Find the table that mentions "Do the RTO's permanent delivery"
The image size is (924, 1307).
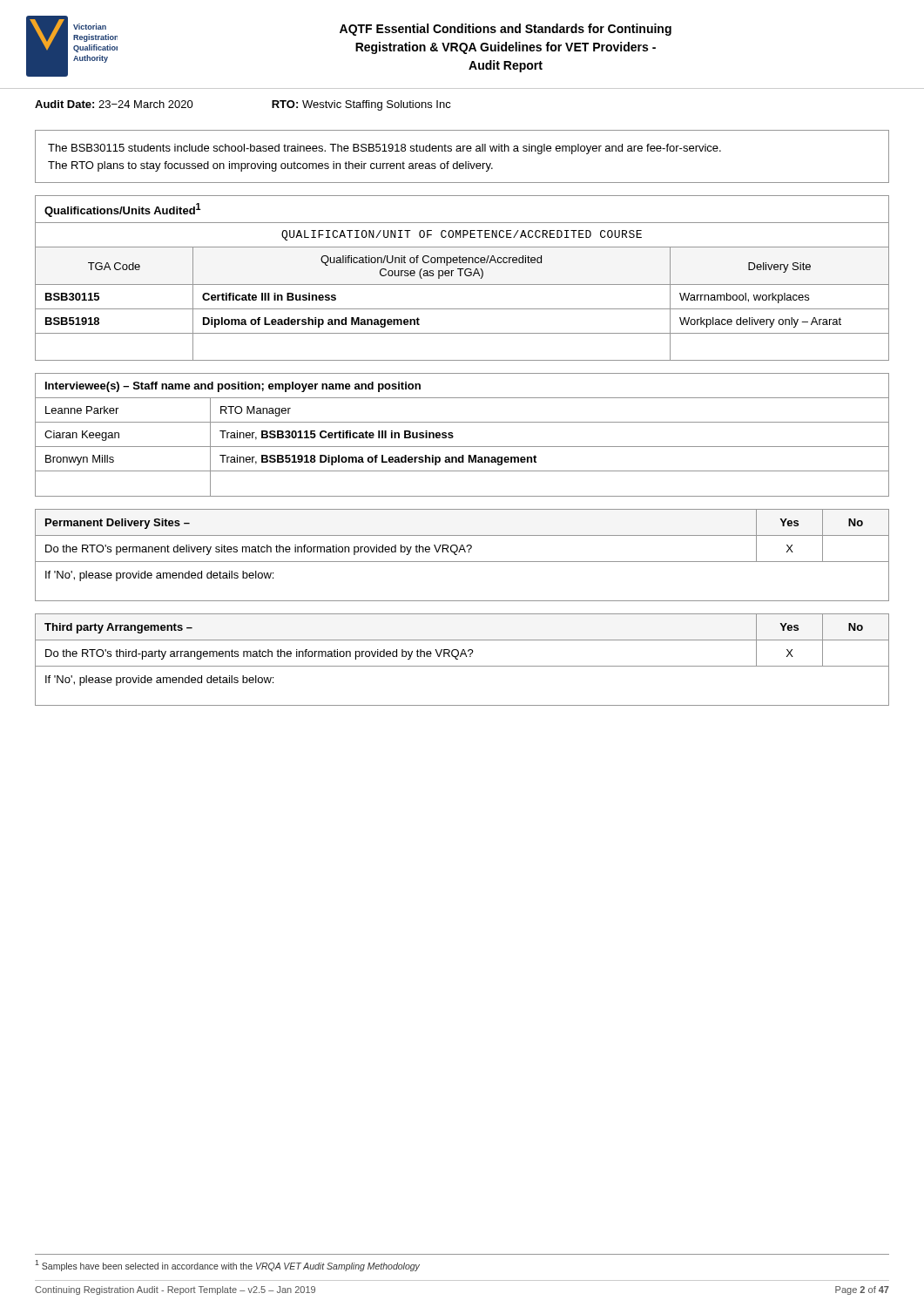tap(462, 555)
